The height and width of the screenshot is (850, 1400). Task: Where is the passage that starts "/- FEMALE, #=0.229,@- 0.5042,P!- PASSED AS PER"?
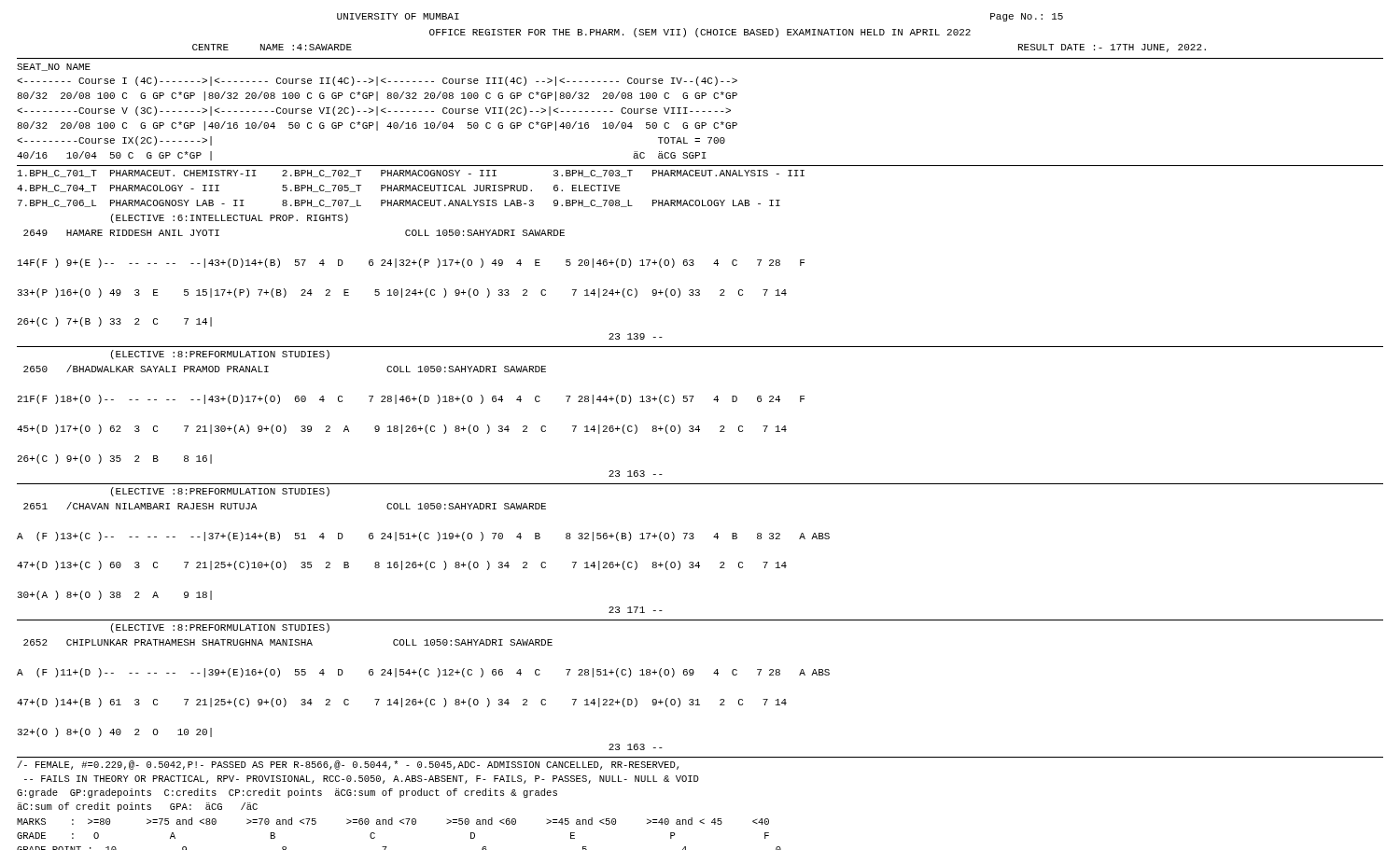pyautogui.click(x=399, y=805)
